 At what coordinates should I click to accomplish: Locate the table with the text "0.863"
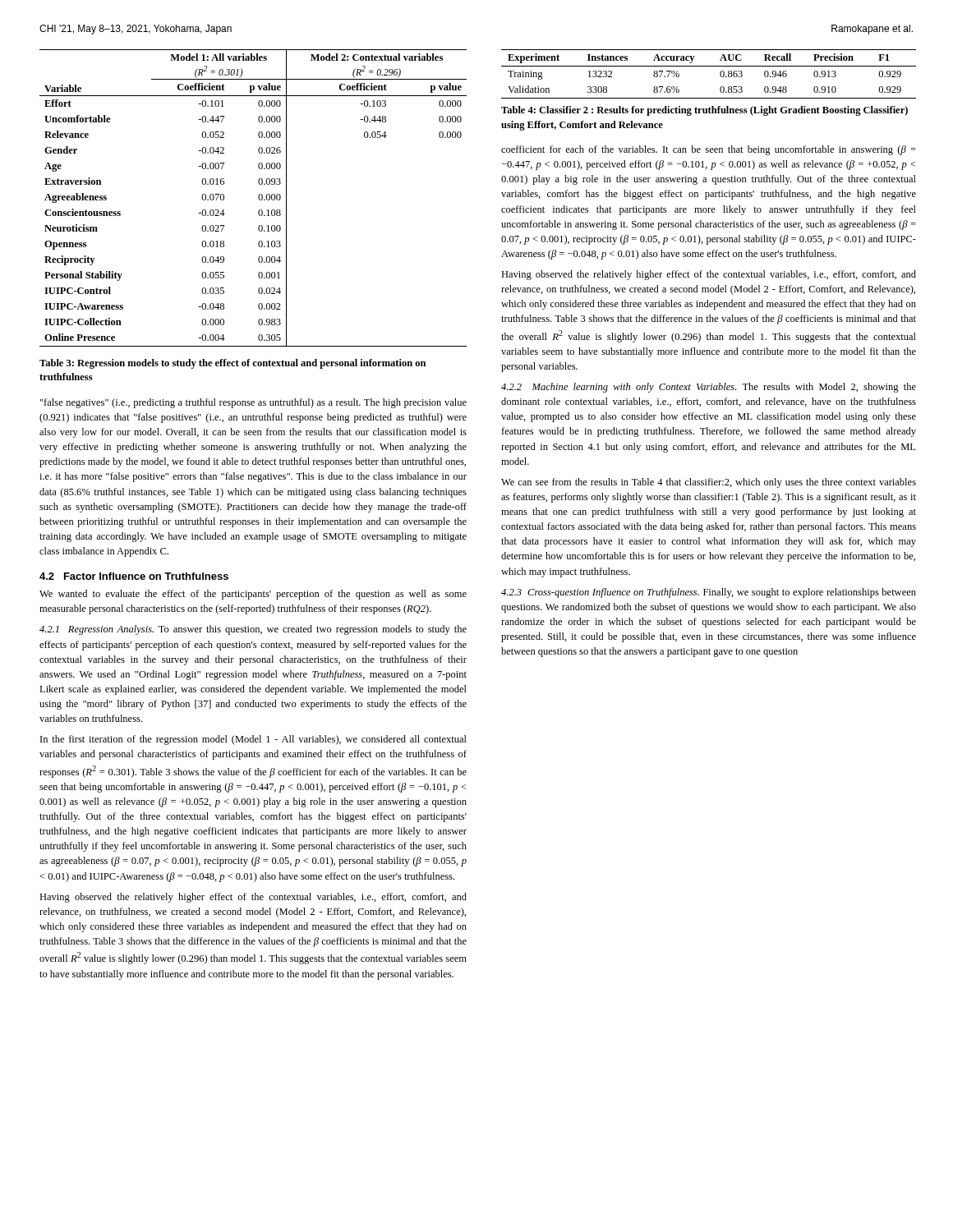pos(709,74)
